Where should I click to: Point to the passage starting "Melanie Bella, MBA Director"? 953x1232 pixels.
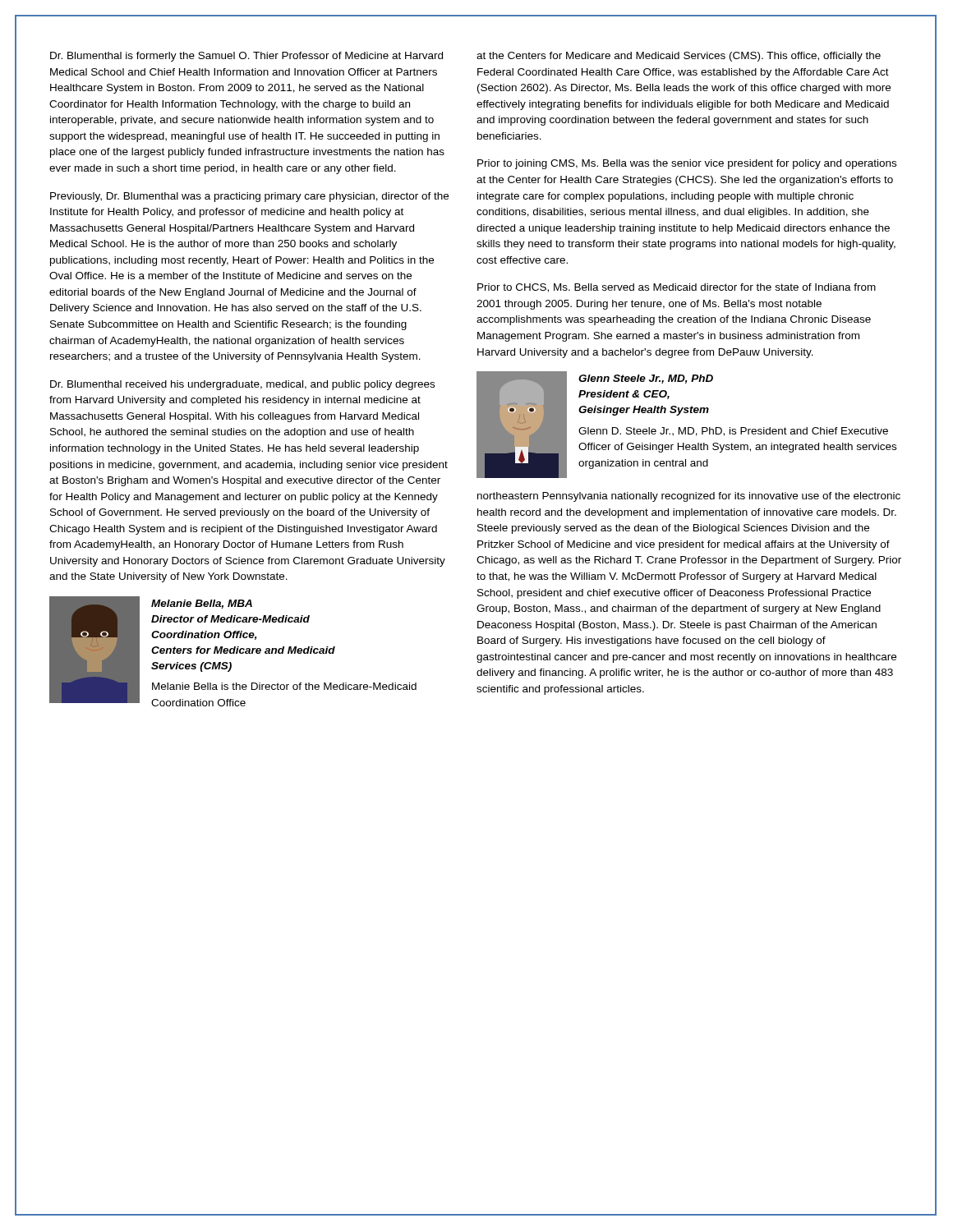(243, 634)
